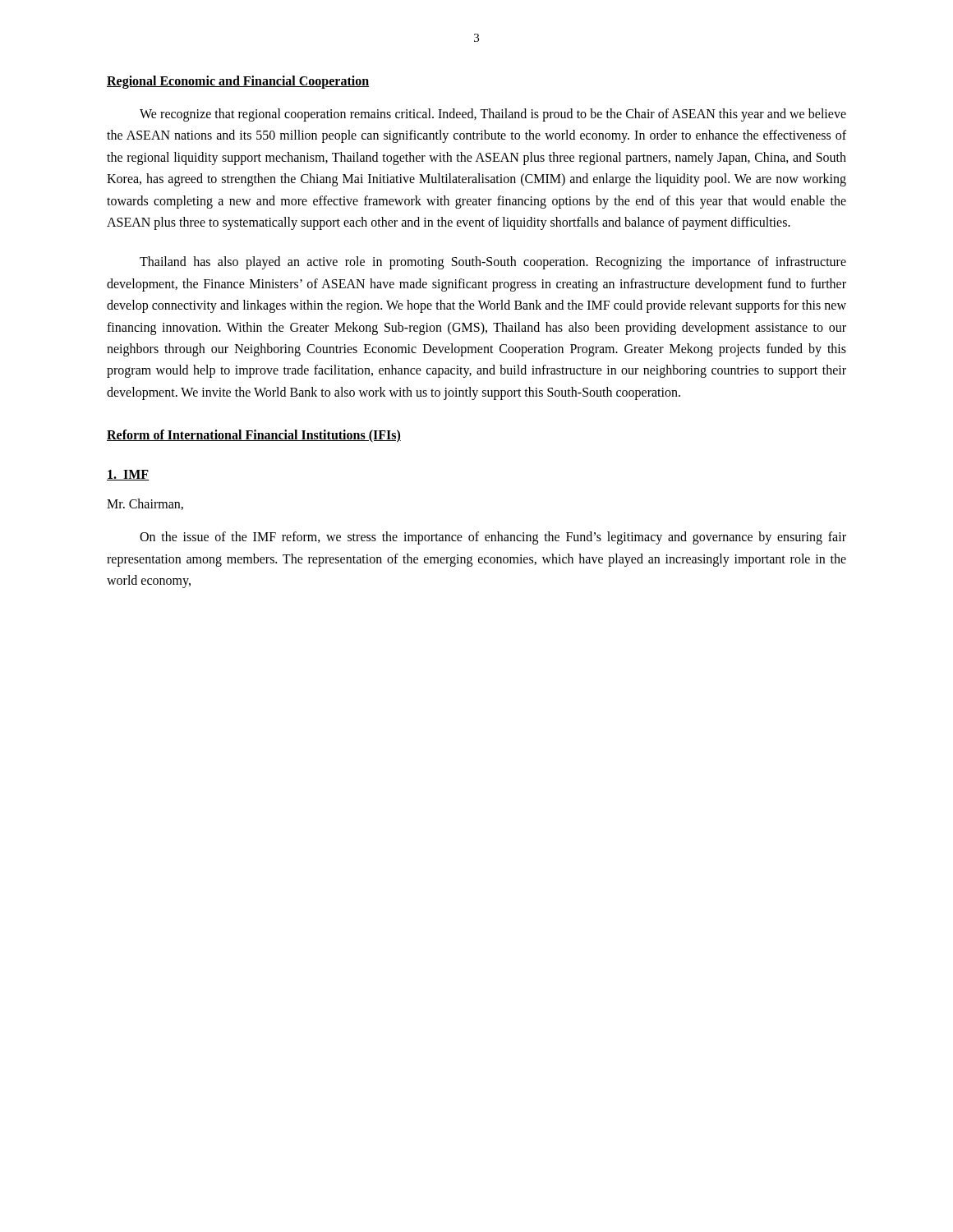
Task: Click on the text block that reads "We recognize that regional cooperation remains critical."
Action: (476, 168)
